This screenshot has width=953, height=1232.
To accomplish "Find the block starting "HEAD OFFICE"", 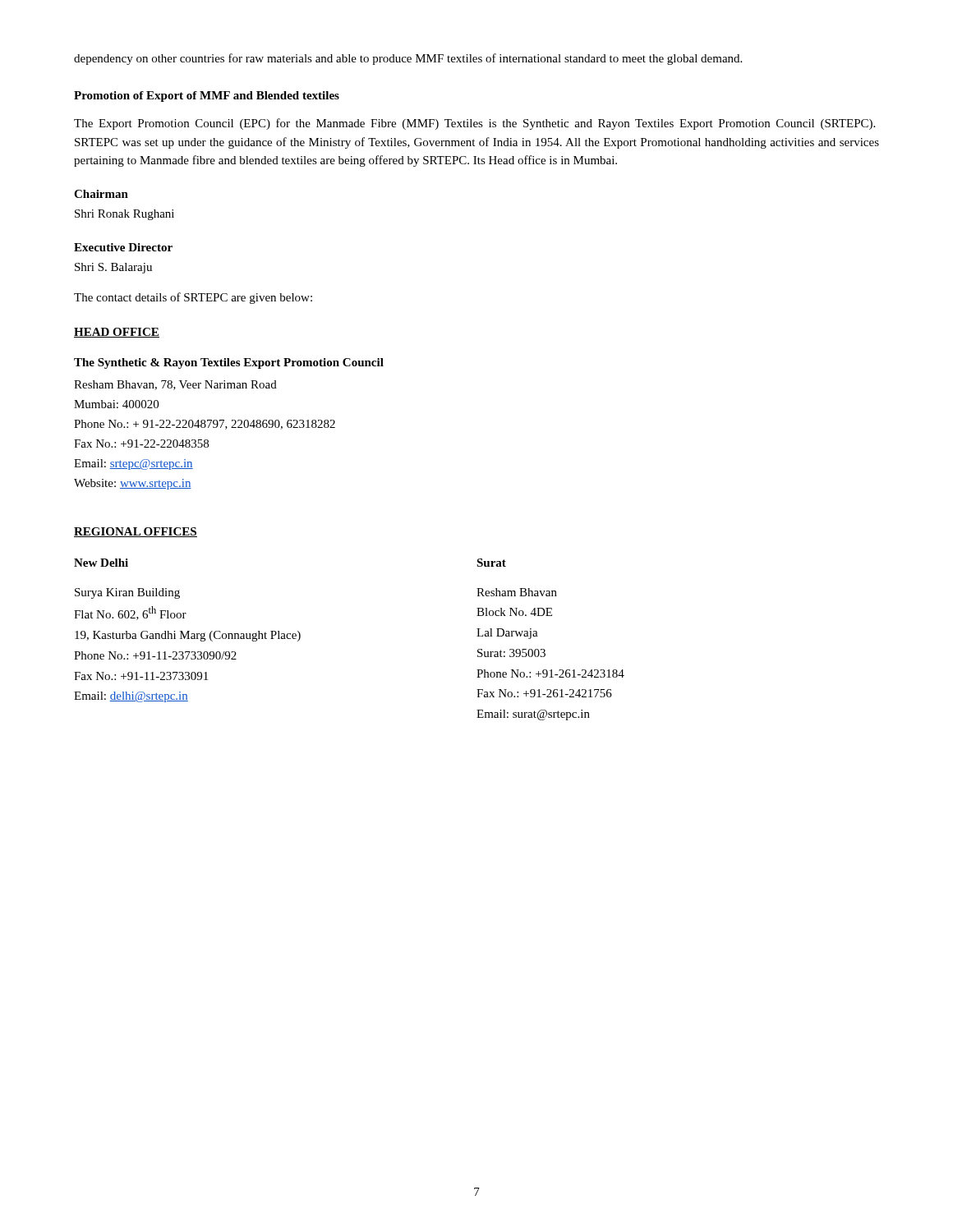I will pyautogui.click(x=117, y=333).
